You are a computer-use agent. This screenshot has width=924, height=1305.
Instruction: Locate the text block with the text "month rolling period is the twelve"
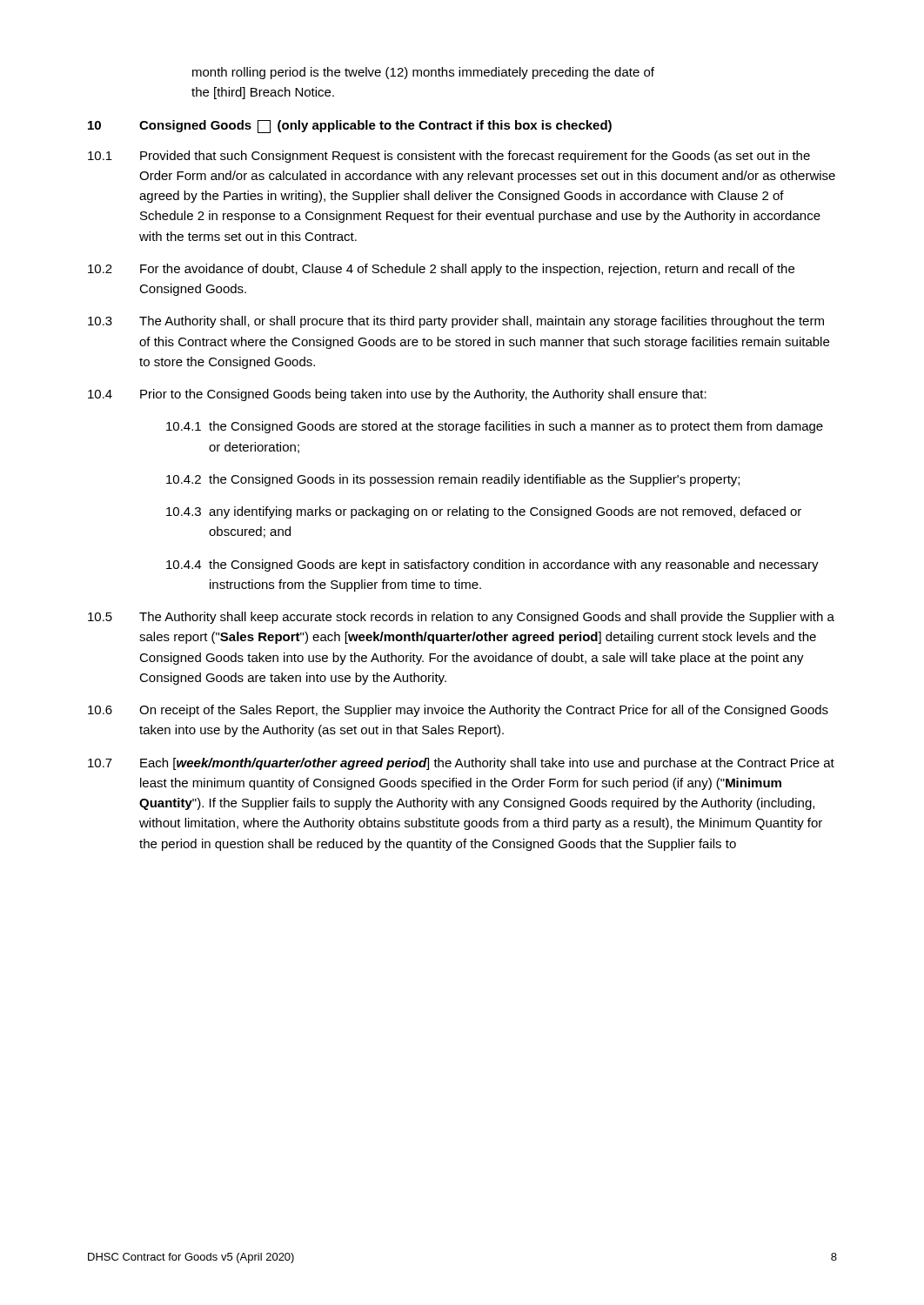click(423, 82)
